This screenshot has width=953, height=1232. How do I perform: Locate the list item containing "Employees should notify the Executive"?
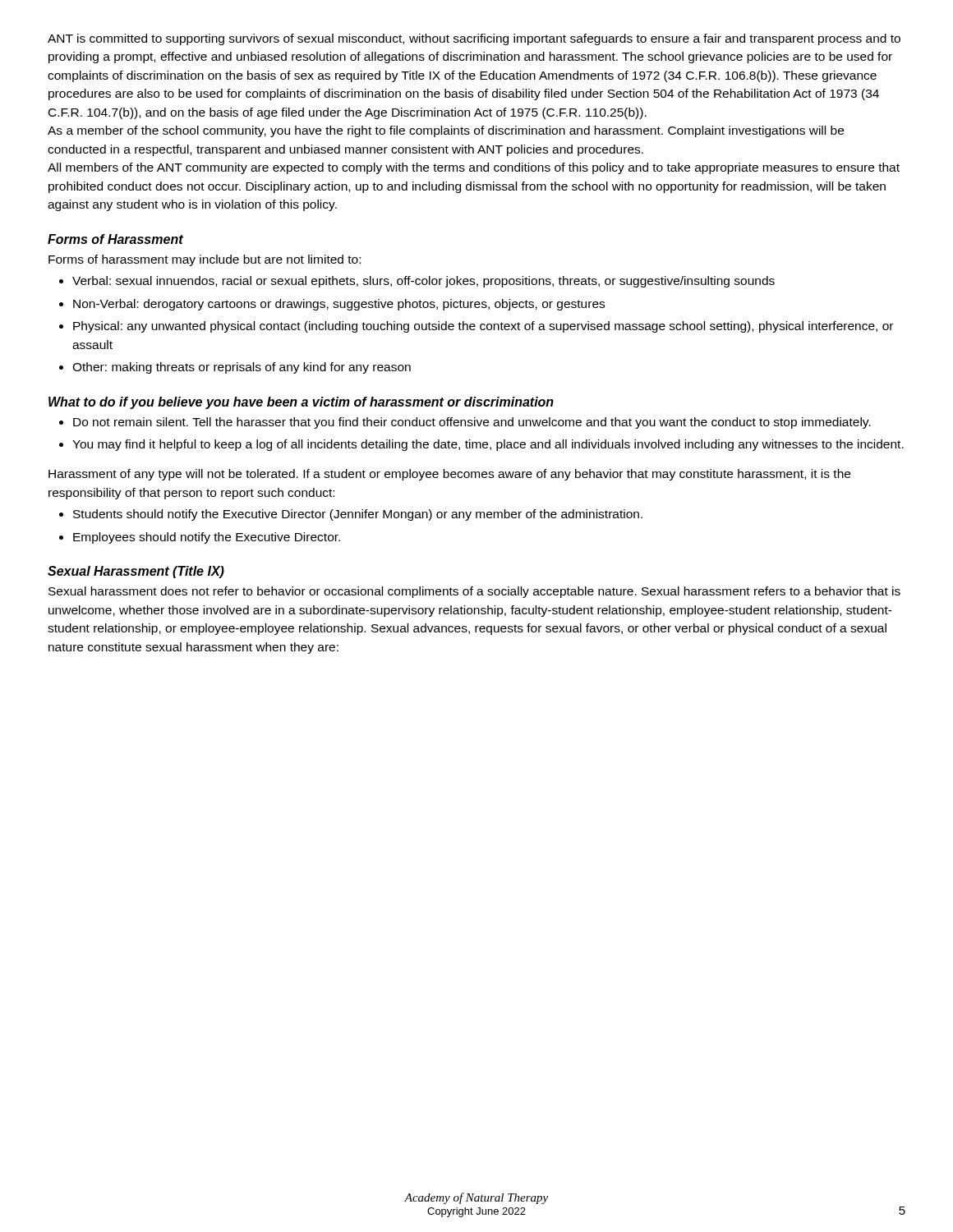pyautogui.click(x=207, y=537)
